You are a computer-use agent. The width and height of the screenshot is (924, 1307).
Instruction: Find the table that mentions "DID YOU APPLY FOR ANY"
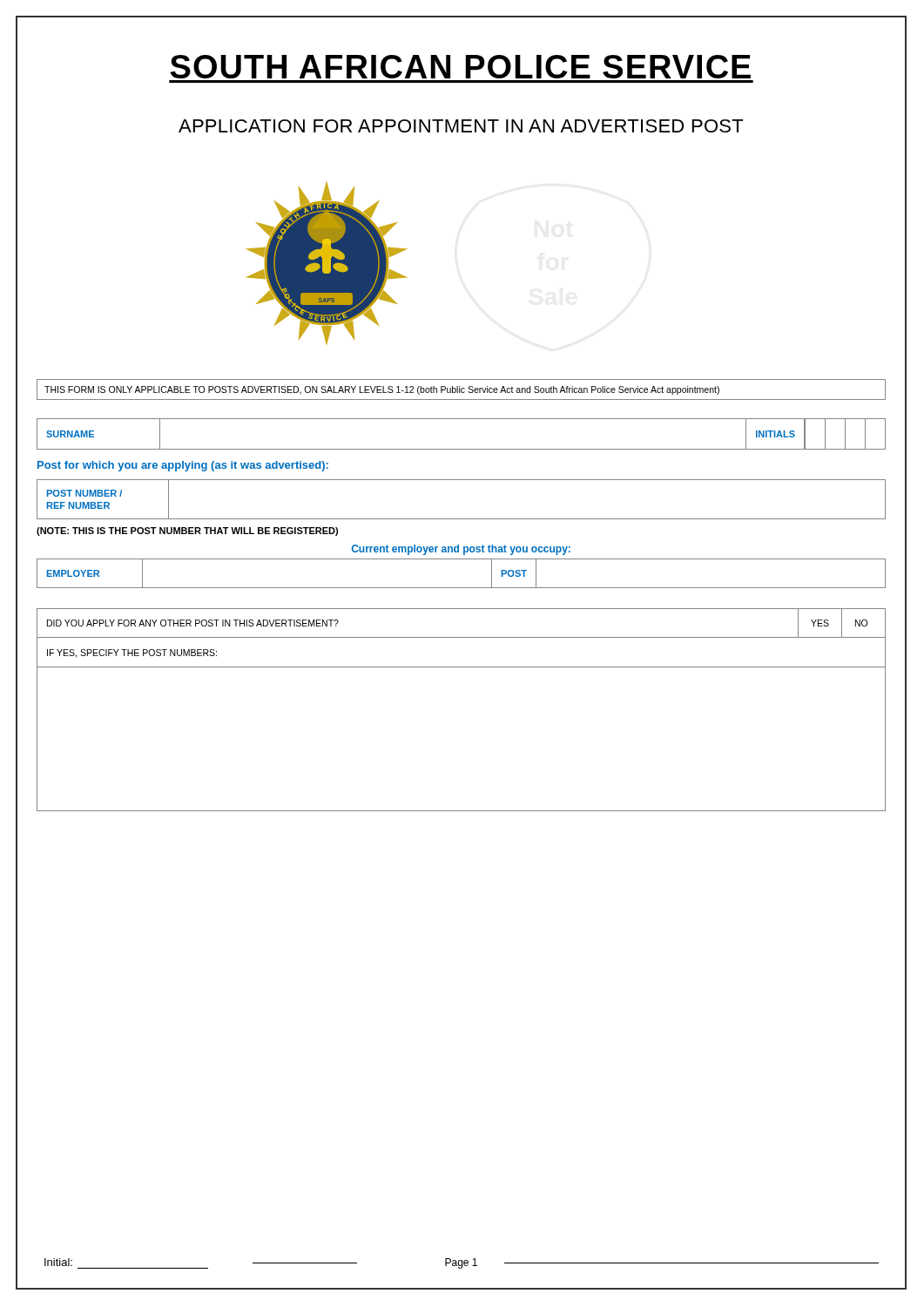pyautogui.click(x=461, y=623)
